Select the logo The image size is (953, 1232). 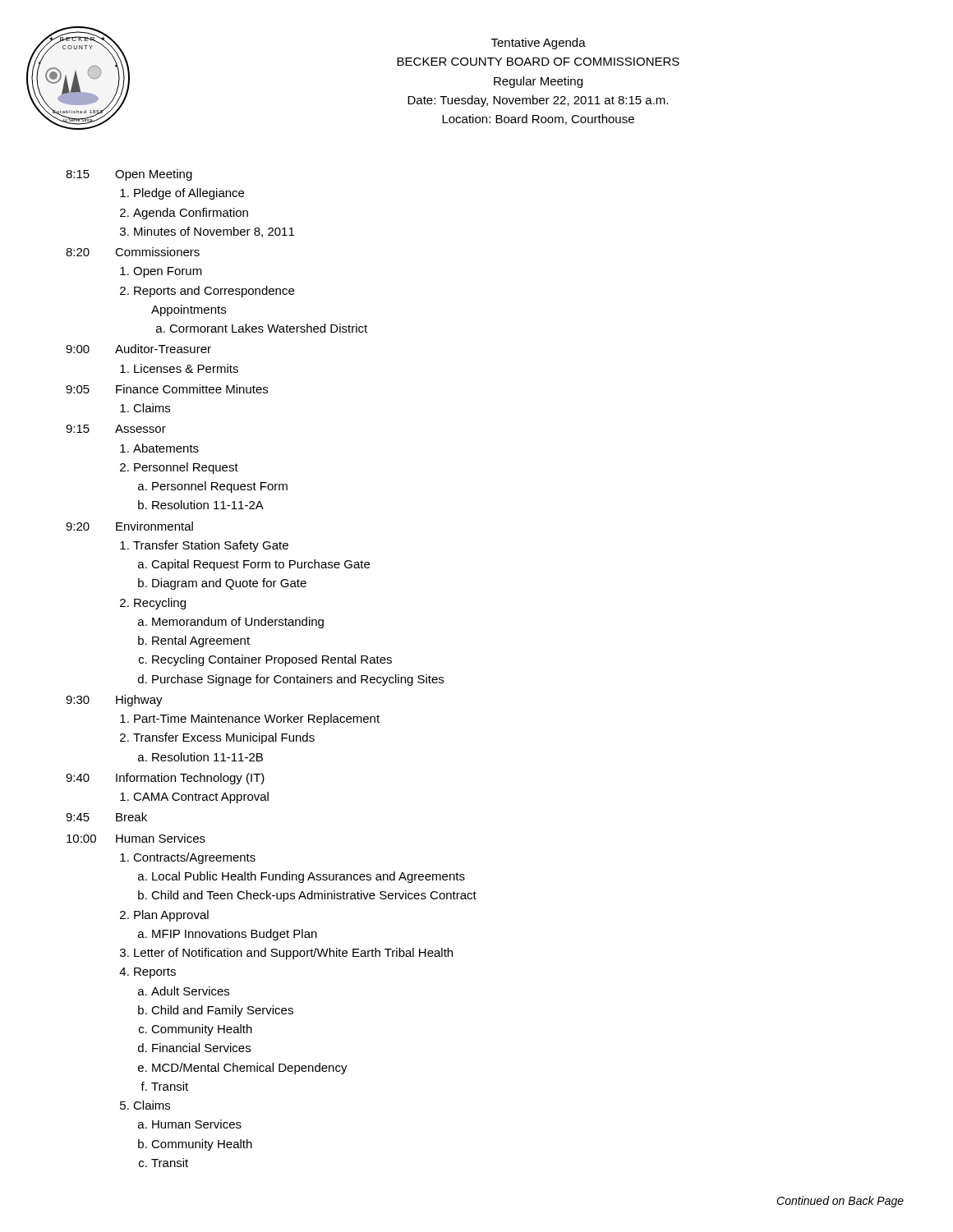78,78
